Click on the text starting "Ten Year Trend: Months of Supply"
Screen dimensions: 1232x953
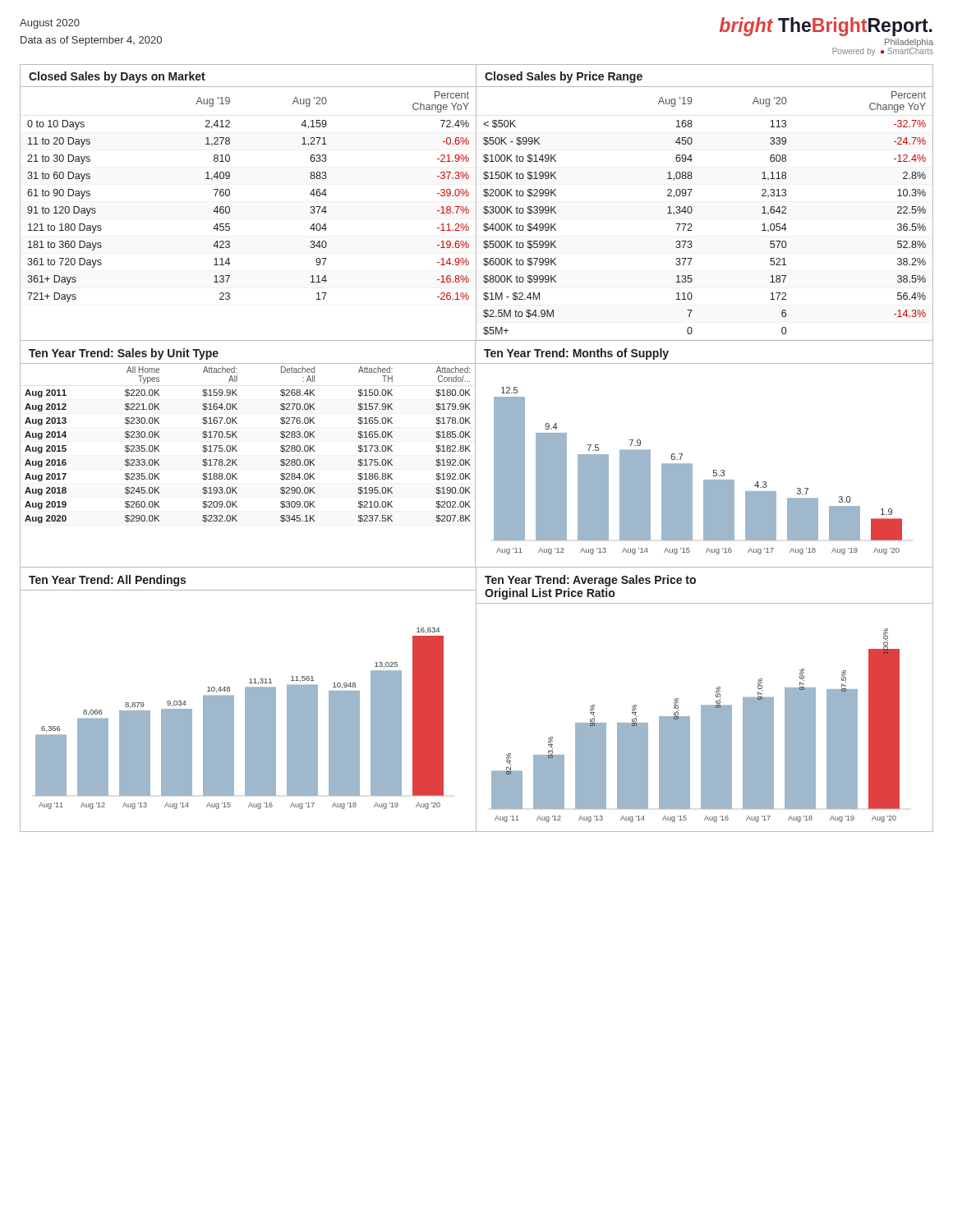(x=576, y=353)
